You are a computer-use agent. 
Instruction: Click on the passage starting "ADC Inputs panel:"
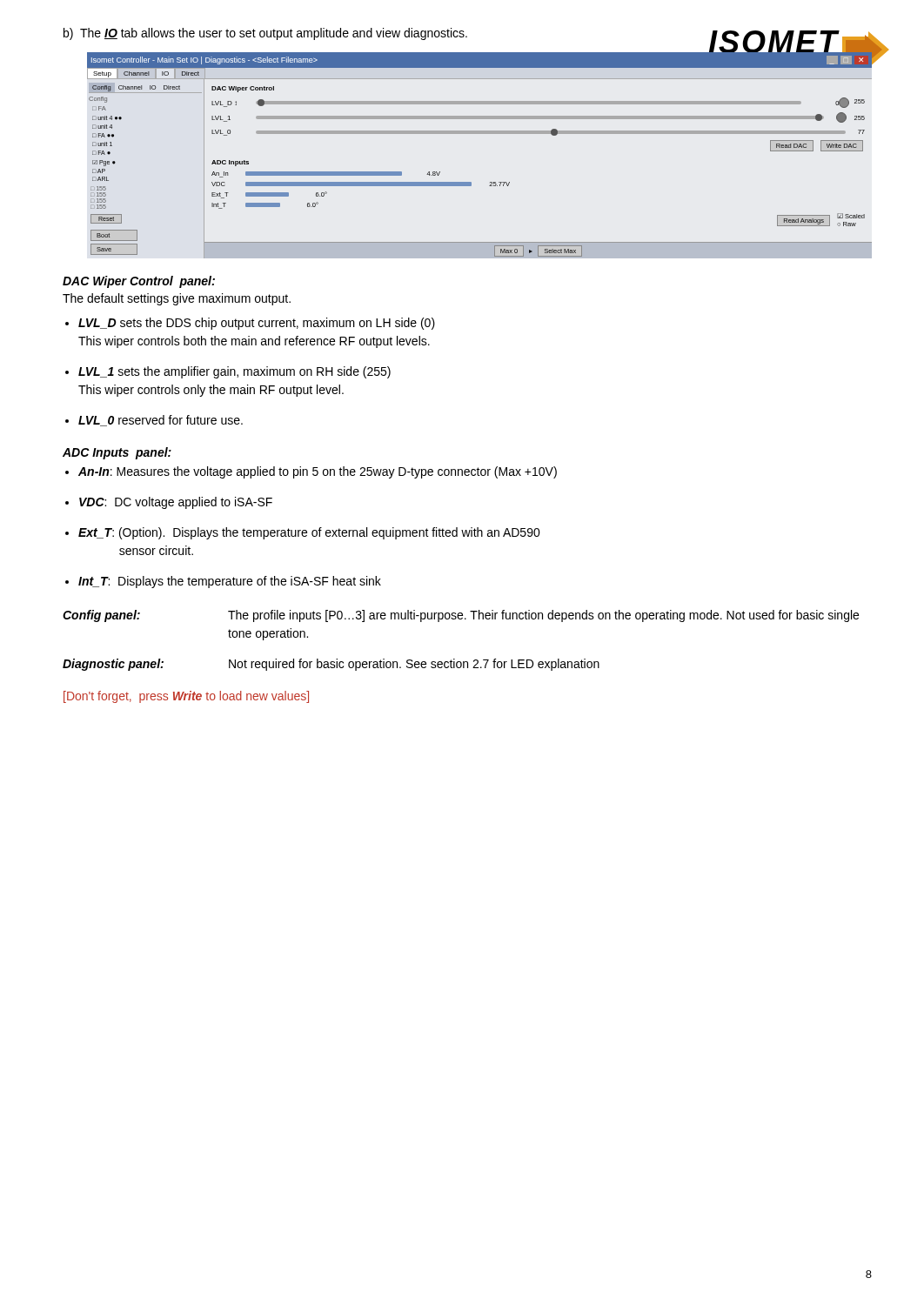pyautogui.click(x=117, y=452)
